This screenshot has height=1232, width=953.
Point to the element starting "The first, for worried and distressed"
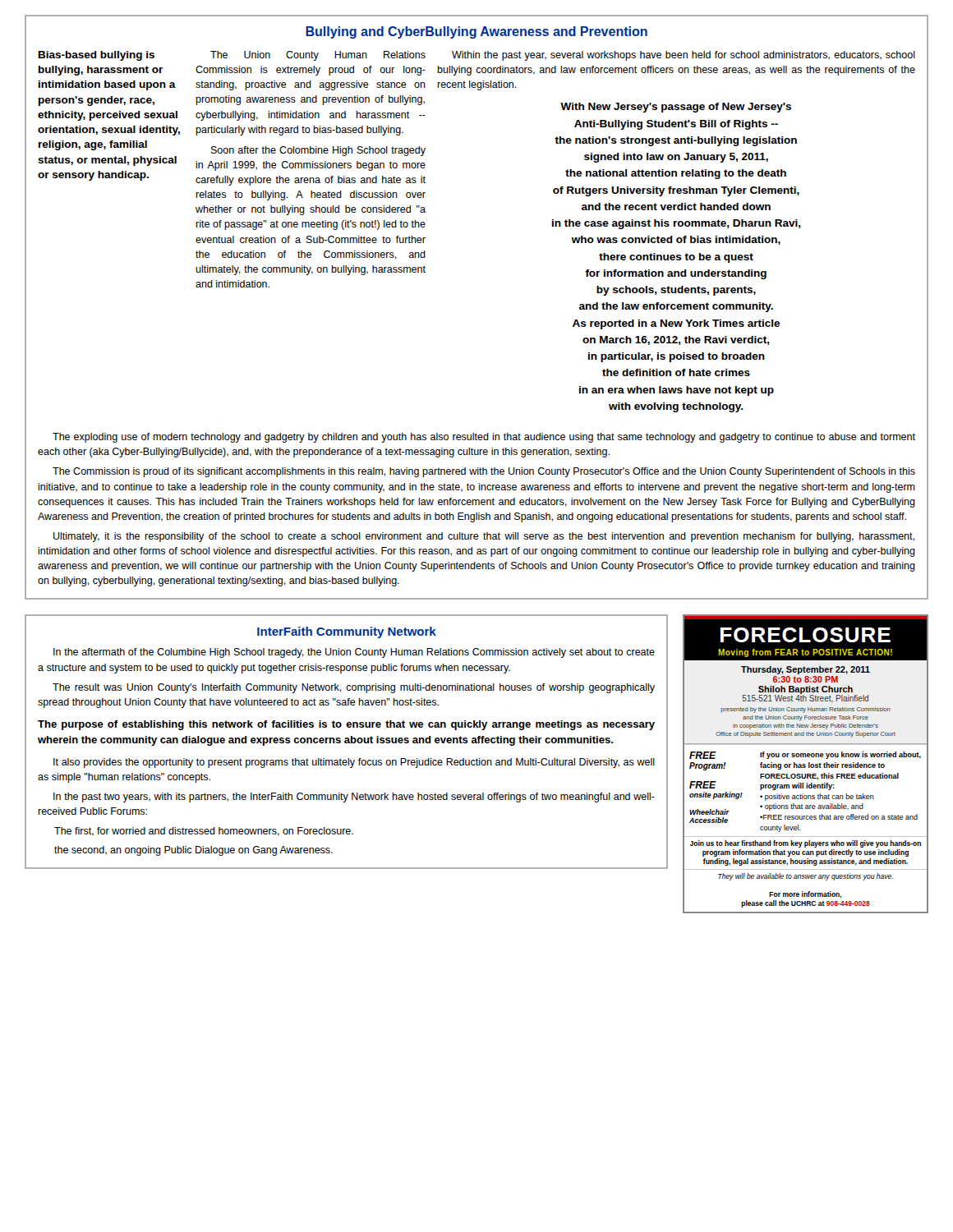pyautogui.click(x=204, y=831)
